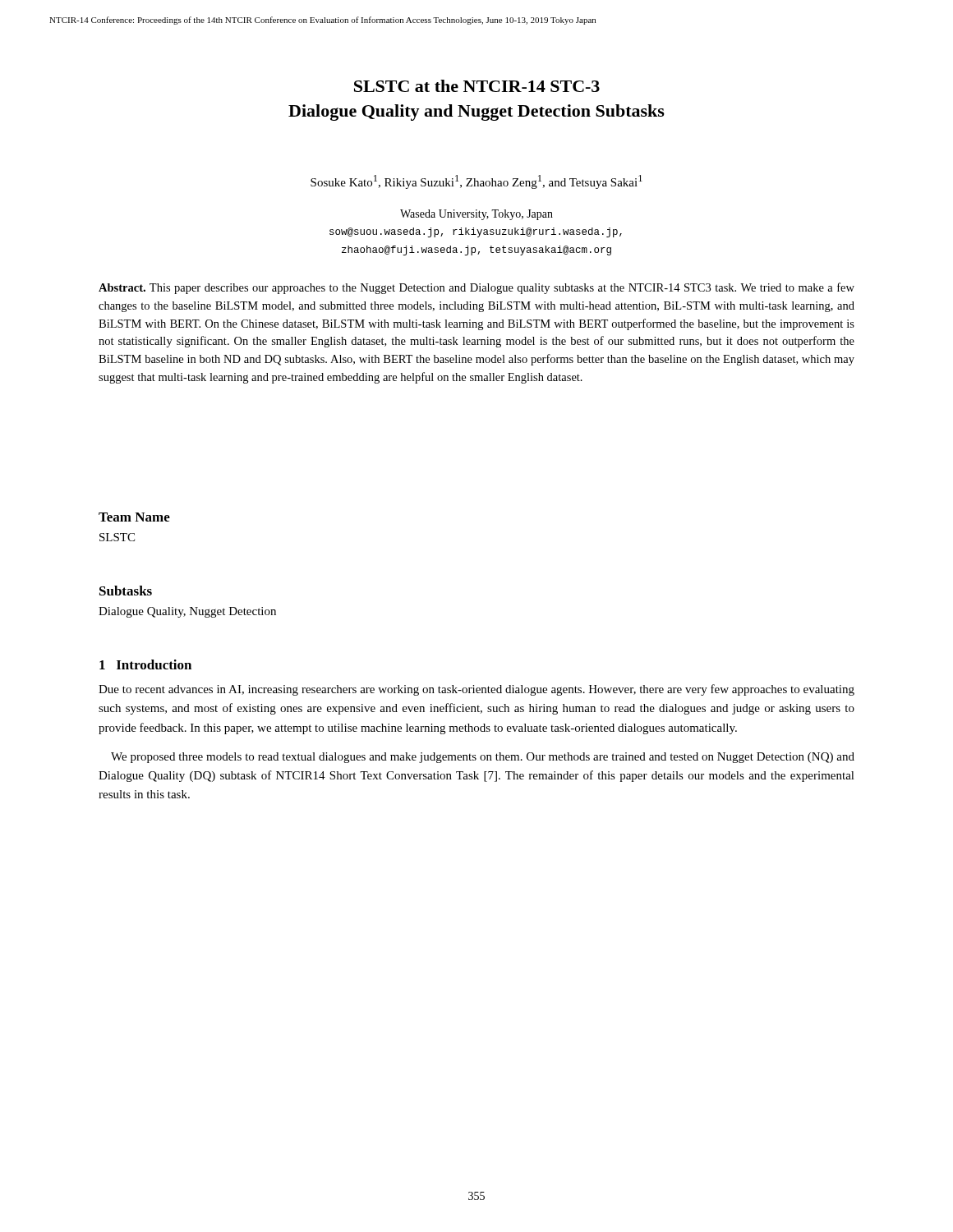Viewport: 953px width, 1232px height.
Task: Locate the passage starting "Team Name"
Action: (134, 517)
